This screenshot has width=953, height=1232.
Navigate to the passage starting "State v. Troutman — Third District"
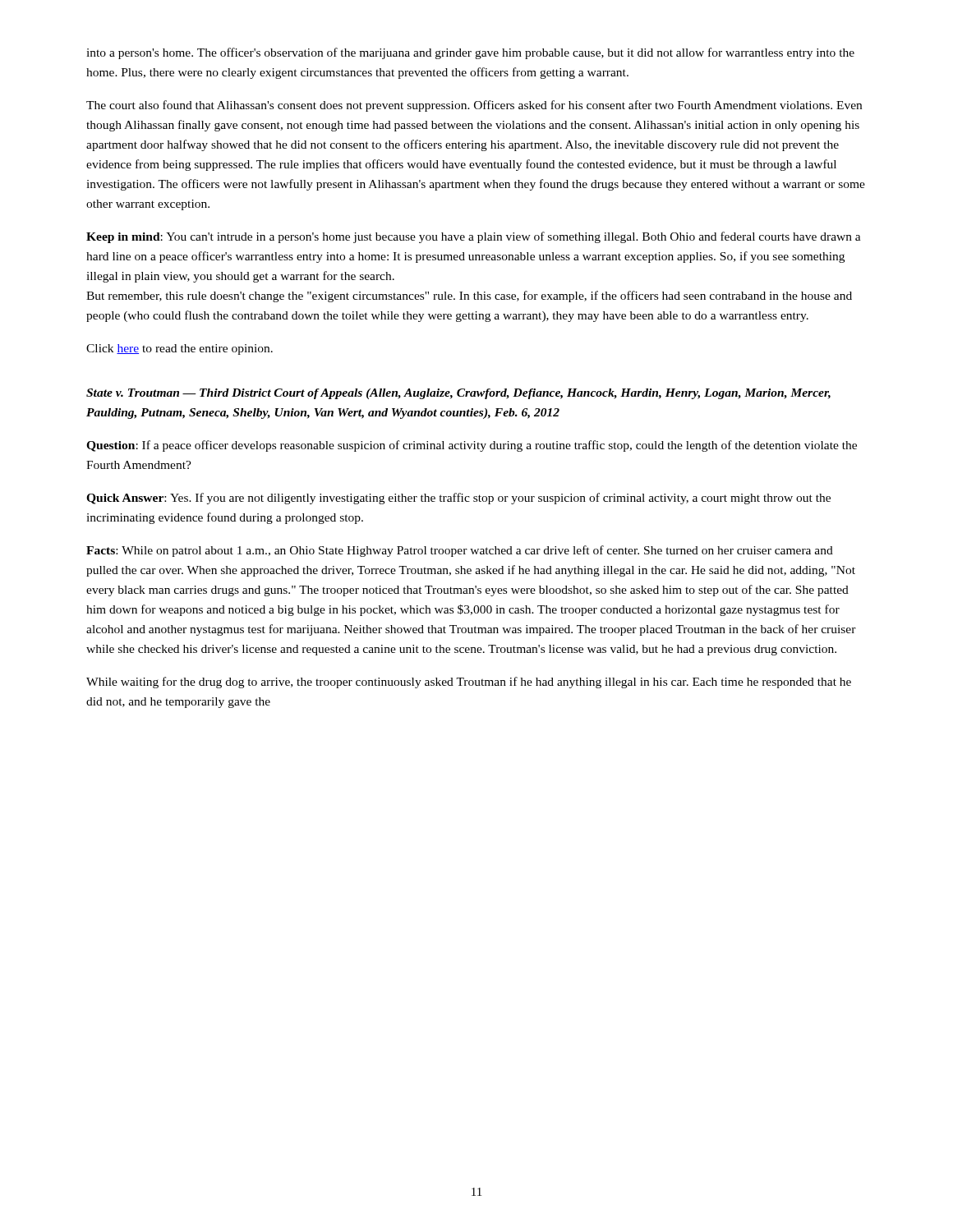coord(459,402)
